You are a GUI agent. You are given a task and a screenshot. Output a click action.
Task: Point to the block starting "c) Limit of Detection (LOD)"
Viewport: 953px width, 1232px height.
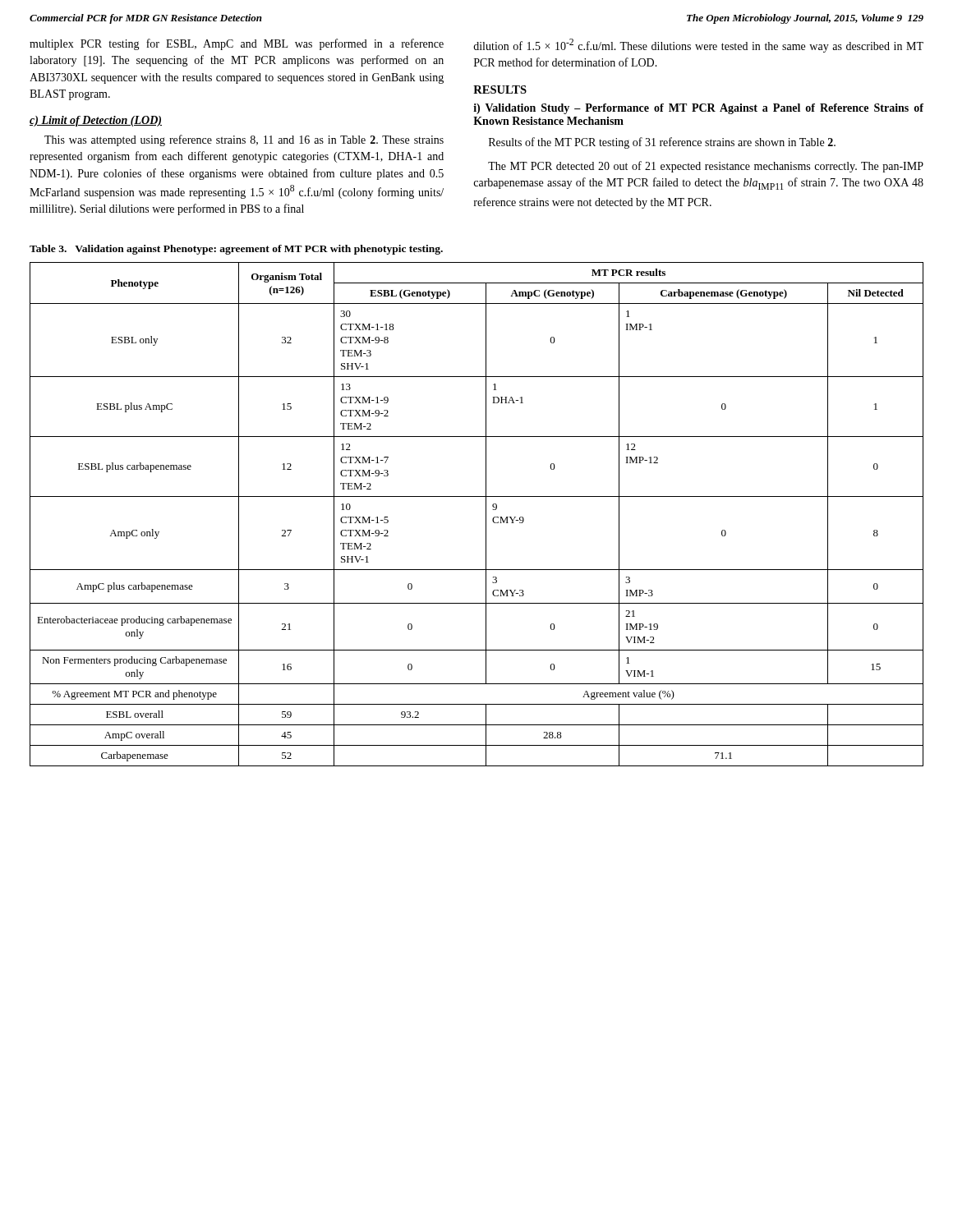pyautogui.click(x=96, y=120)
